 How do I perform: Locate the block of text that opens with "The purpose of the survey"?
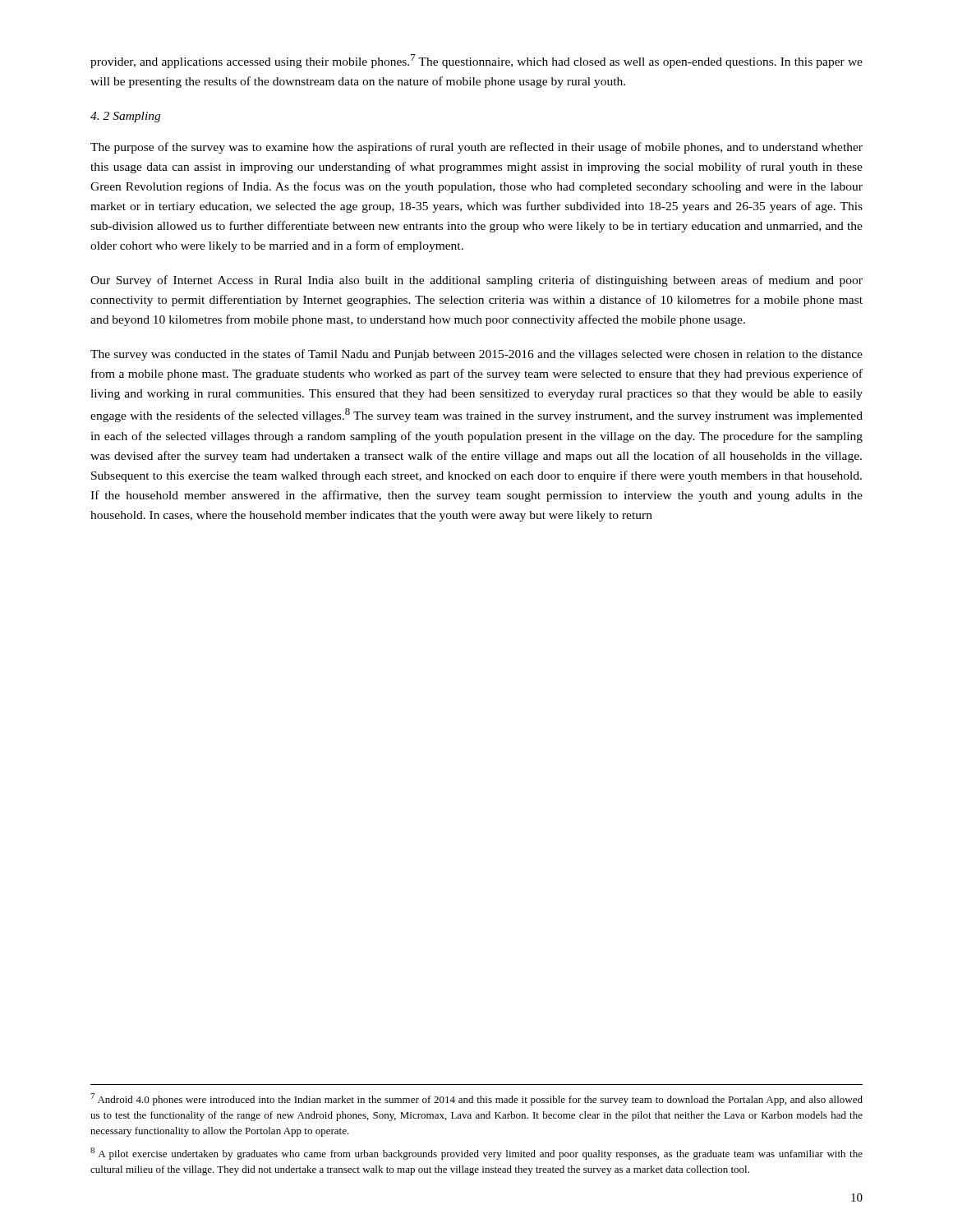[476, 197]
